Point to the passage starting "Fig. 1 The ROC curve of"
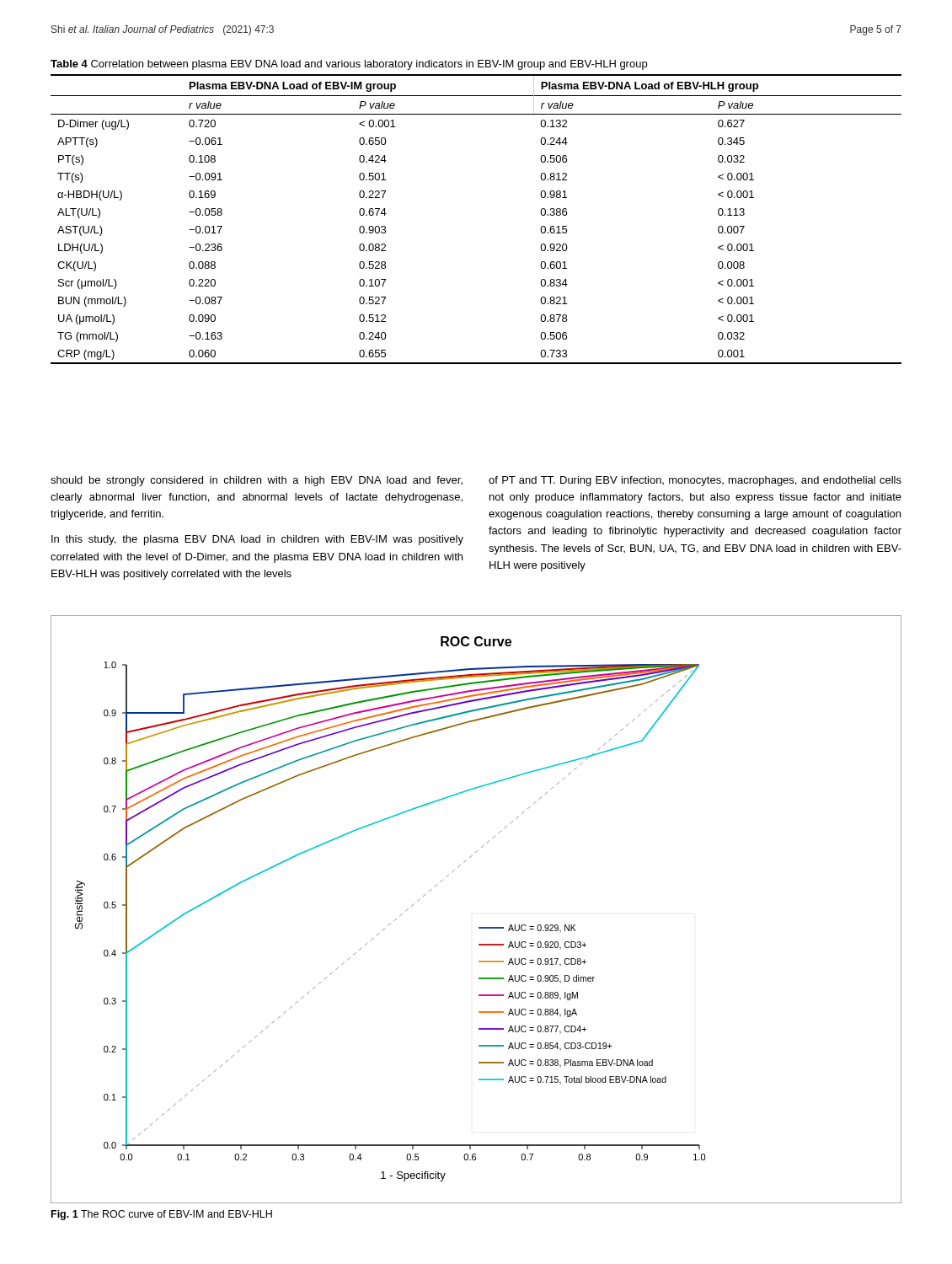 [x=162, y=1214]
